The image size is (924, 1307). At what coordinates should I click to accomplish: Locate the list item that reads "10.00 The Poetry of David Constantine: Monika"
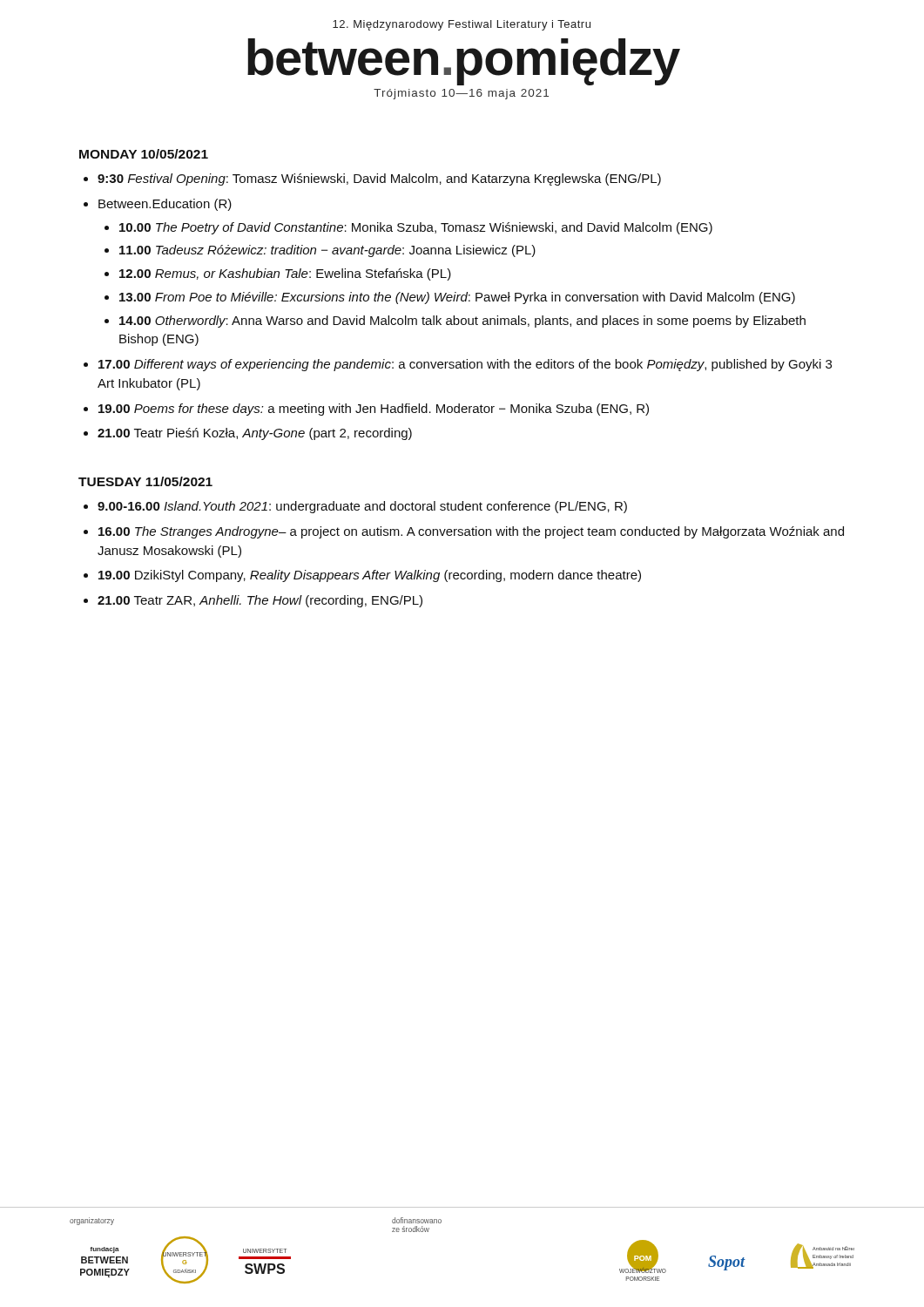click(416, 227)
